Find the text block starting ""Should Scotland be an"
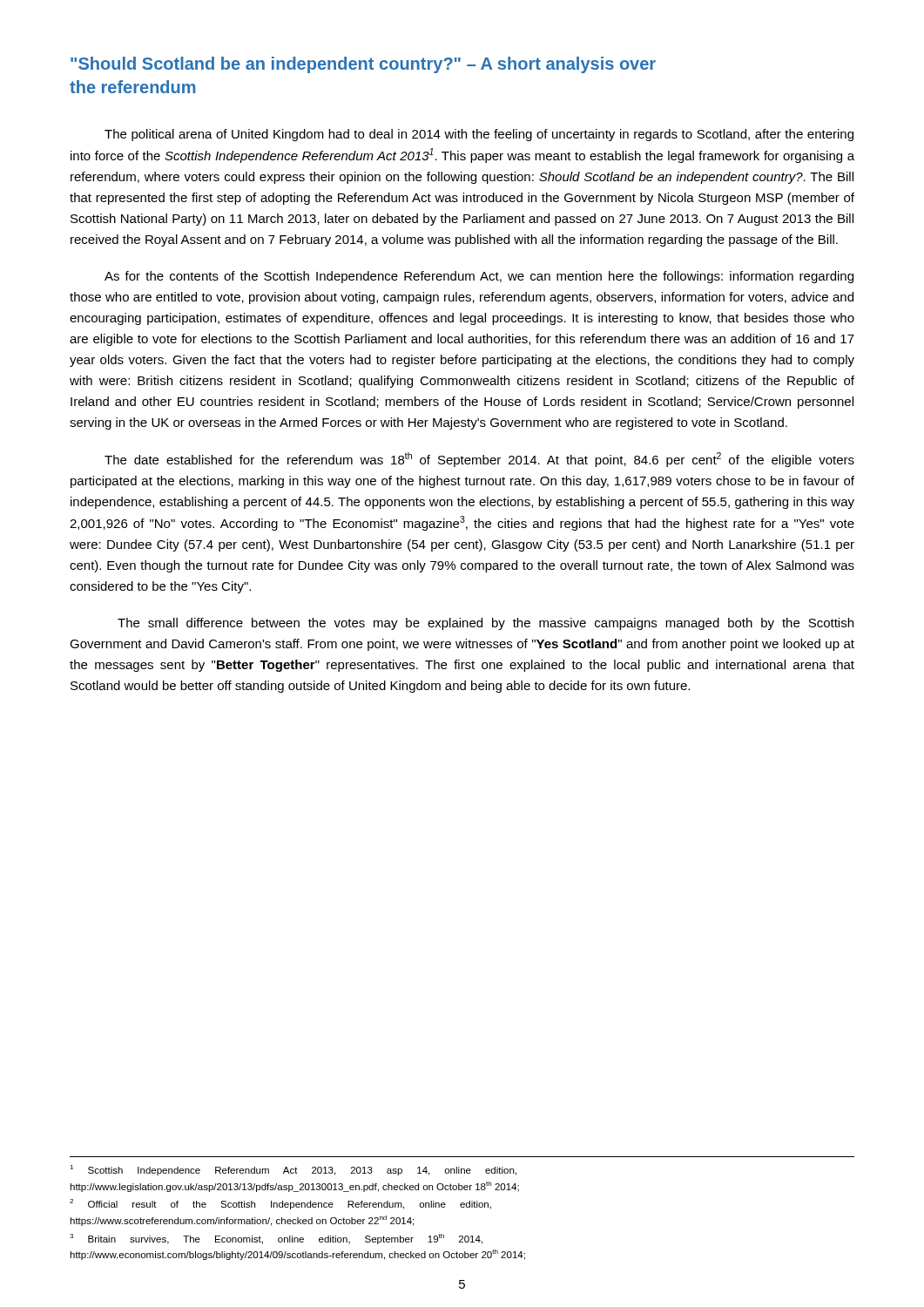Viewport: 924px width, 1307px height. point(363,75)
